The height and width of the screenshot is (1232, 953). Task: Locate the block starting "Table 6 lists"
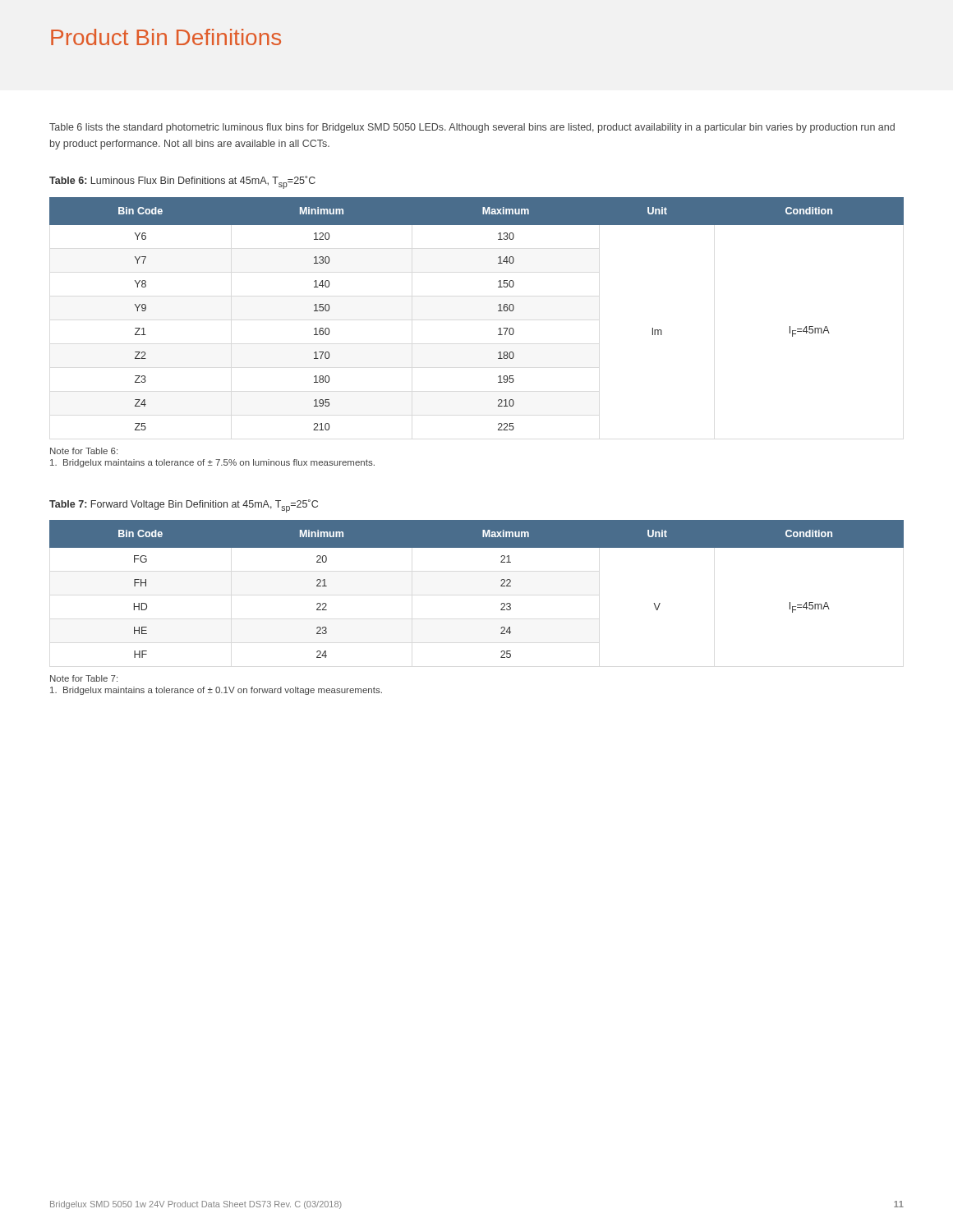click(x=472, y=136)
